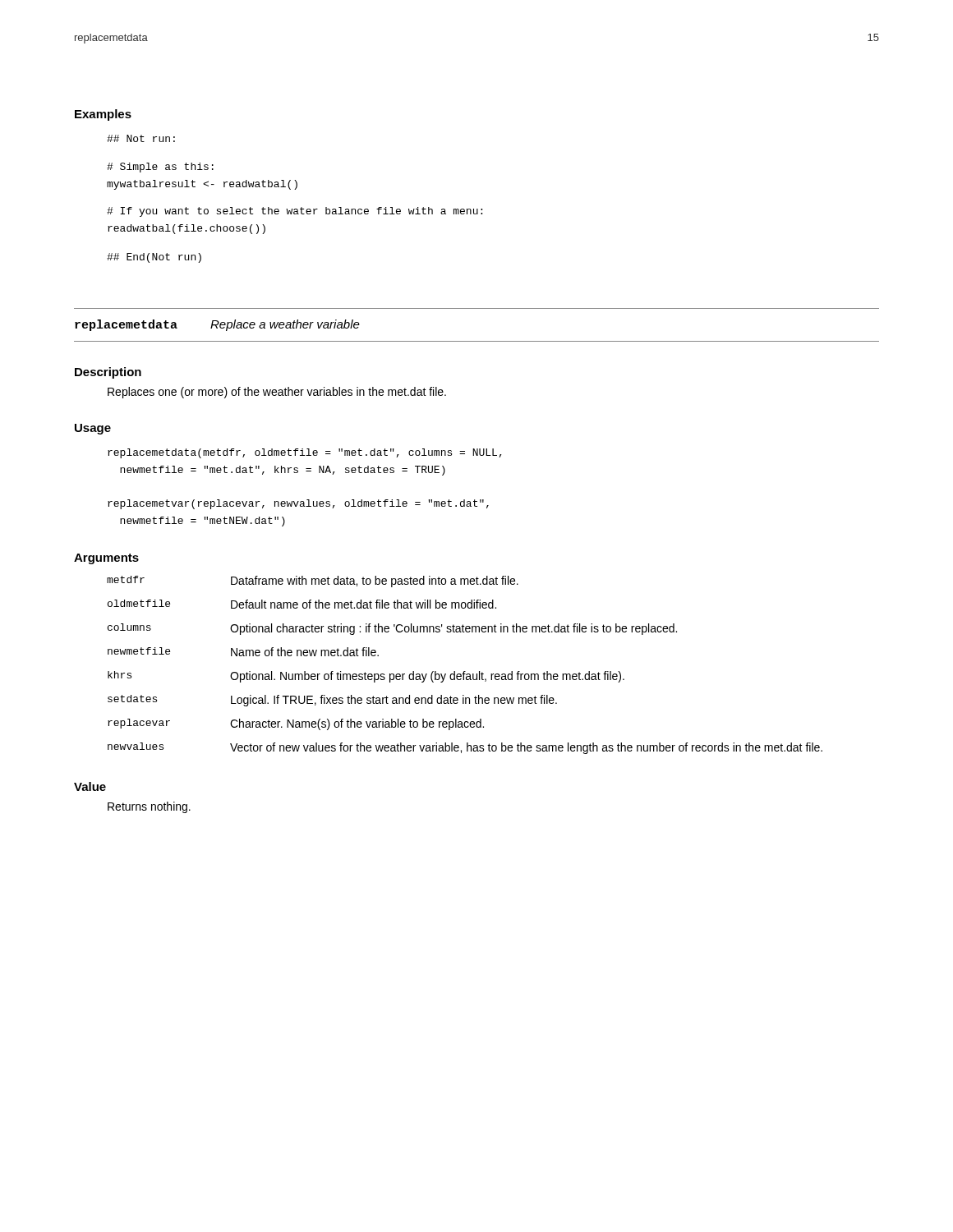Click a table
The height and width of the screenshot is (1232, 953).
pyautogui.click(x=476, y=664)
